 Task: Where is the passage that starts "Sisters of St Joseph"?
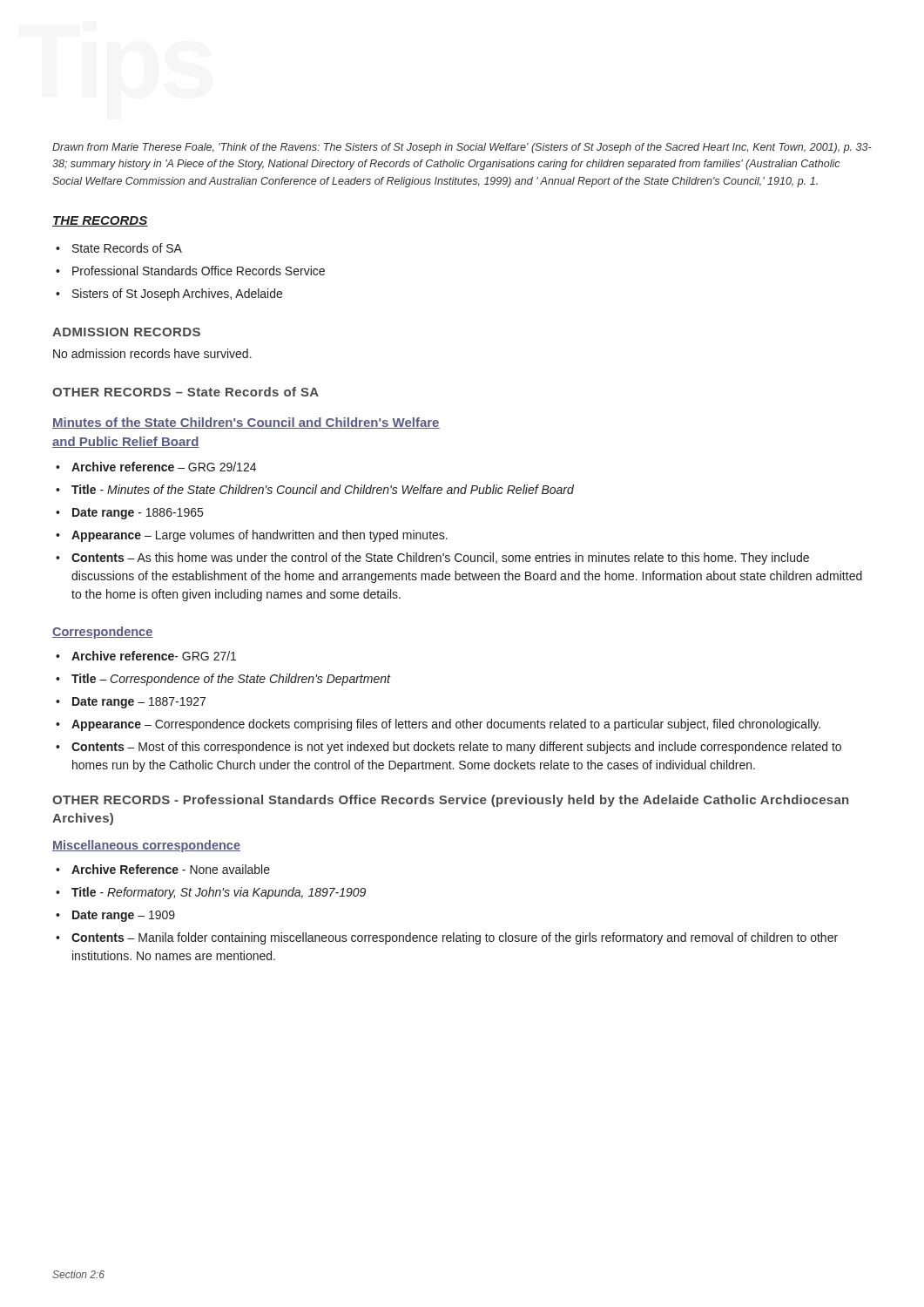click(x=177, y=294)
